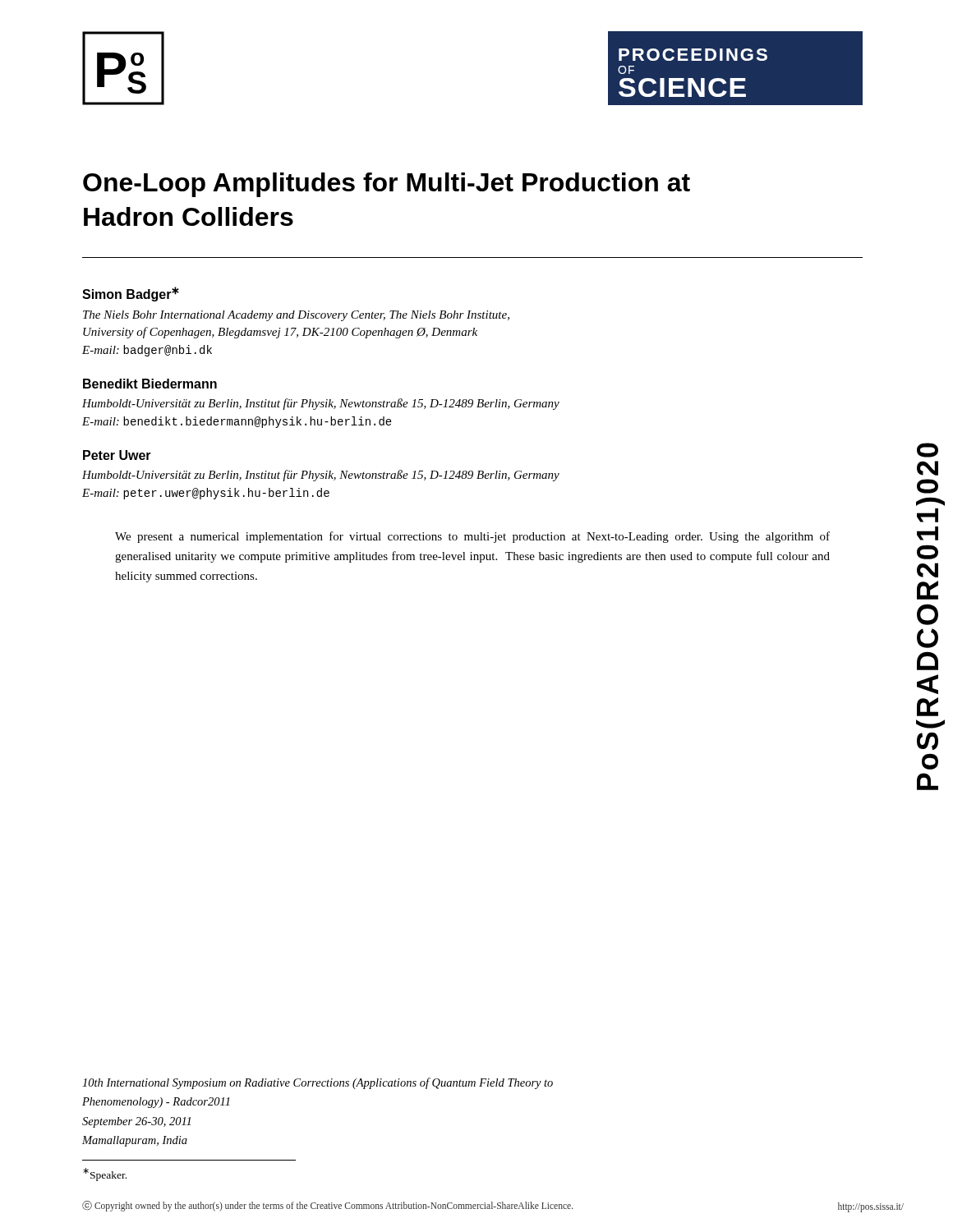This screenshot has width=953, height=1232.
Task: Find the text starting "One-Loop Amplitudes for Multi-Jet"
Action: (x=386, y=199)
